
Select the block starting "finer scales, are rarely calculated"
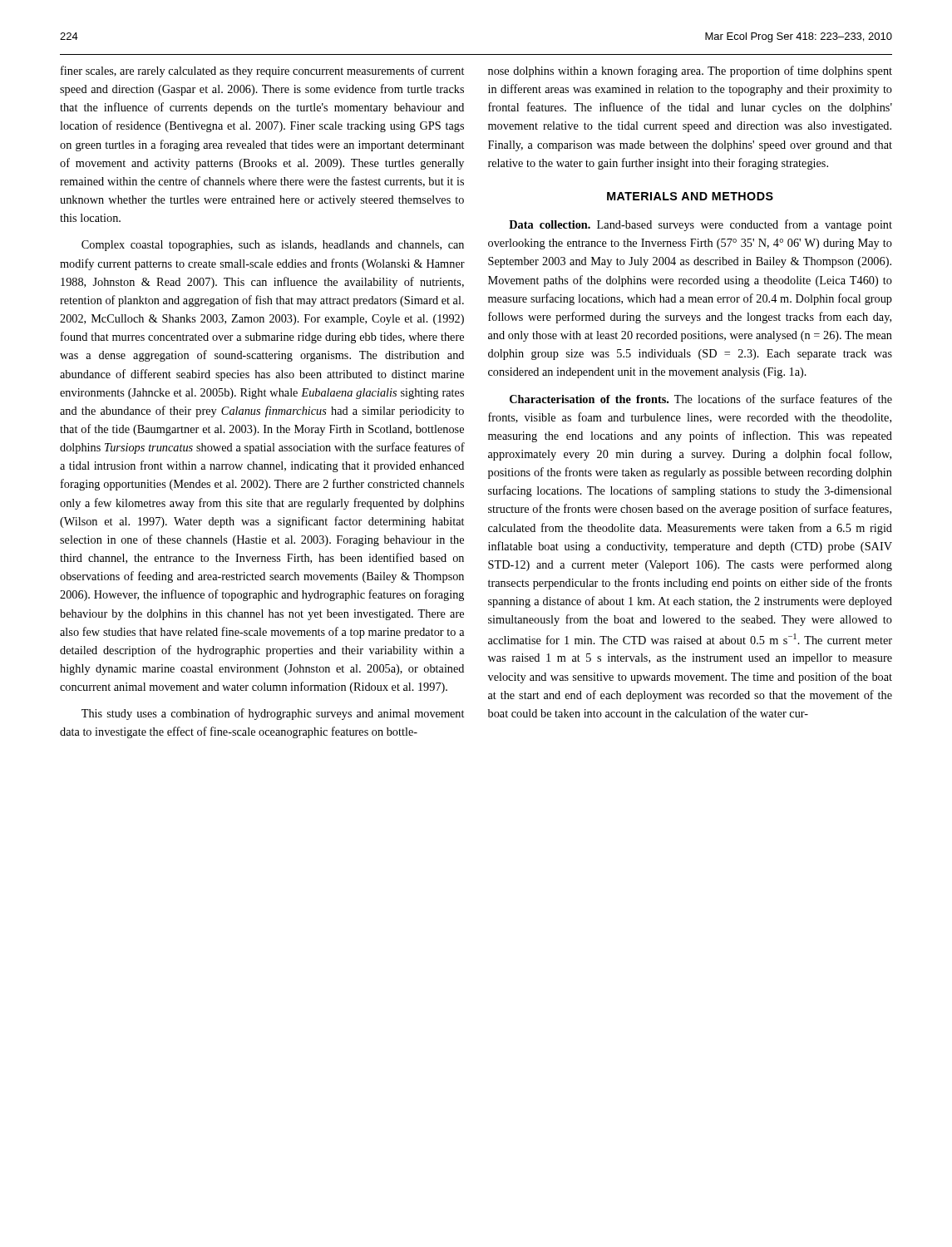(262, 144)
